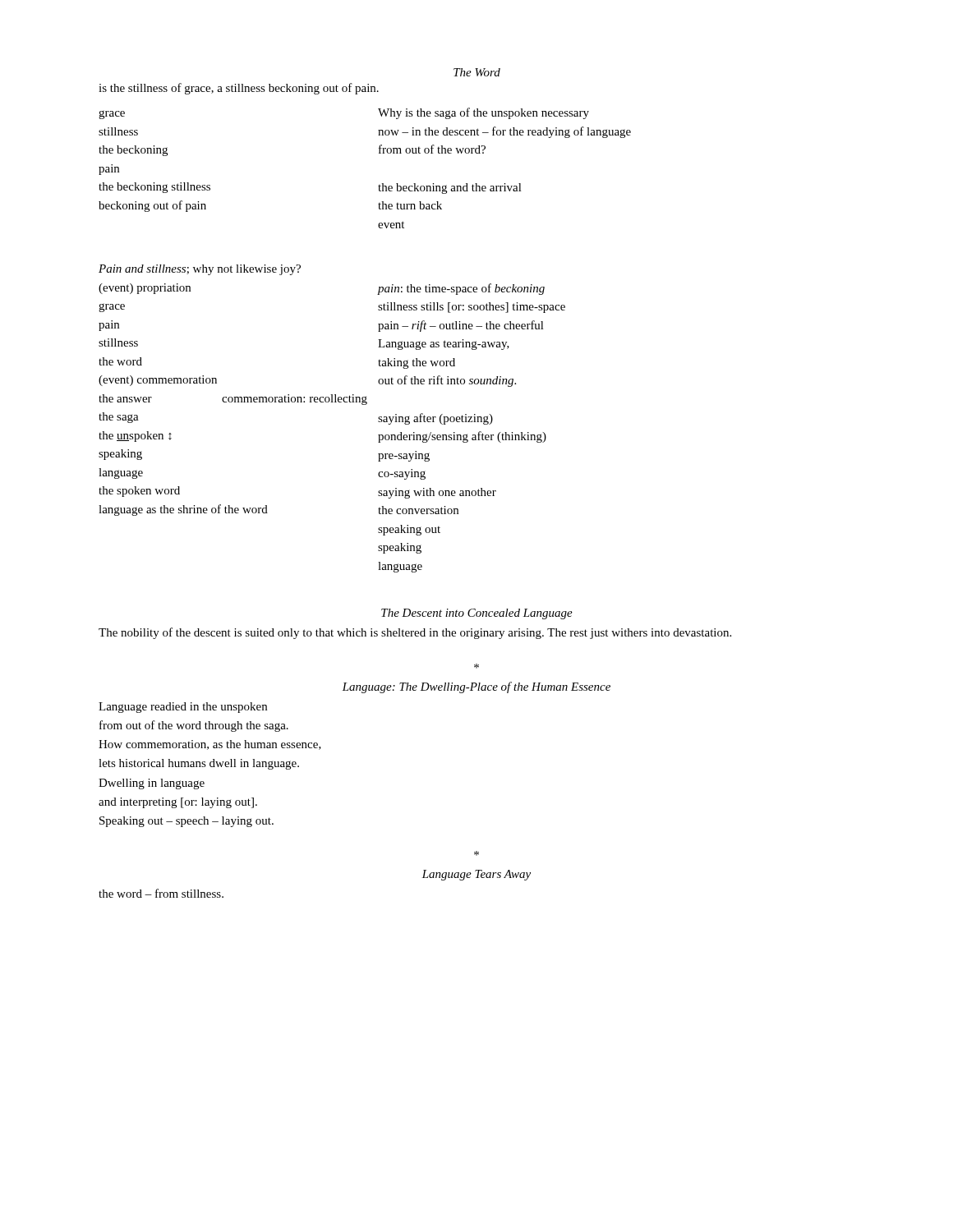Click on the text starting "The nobility of"
The width and height of the screenshot is (953, 1232).
415,633
